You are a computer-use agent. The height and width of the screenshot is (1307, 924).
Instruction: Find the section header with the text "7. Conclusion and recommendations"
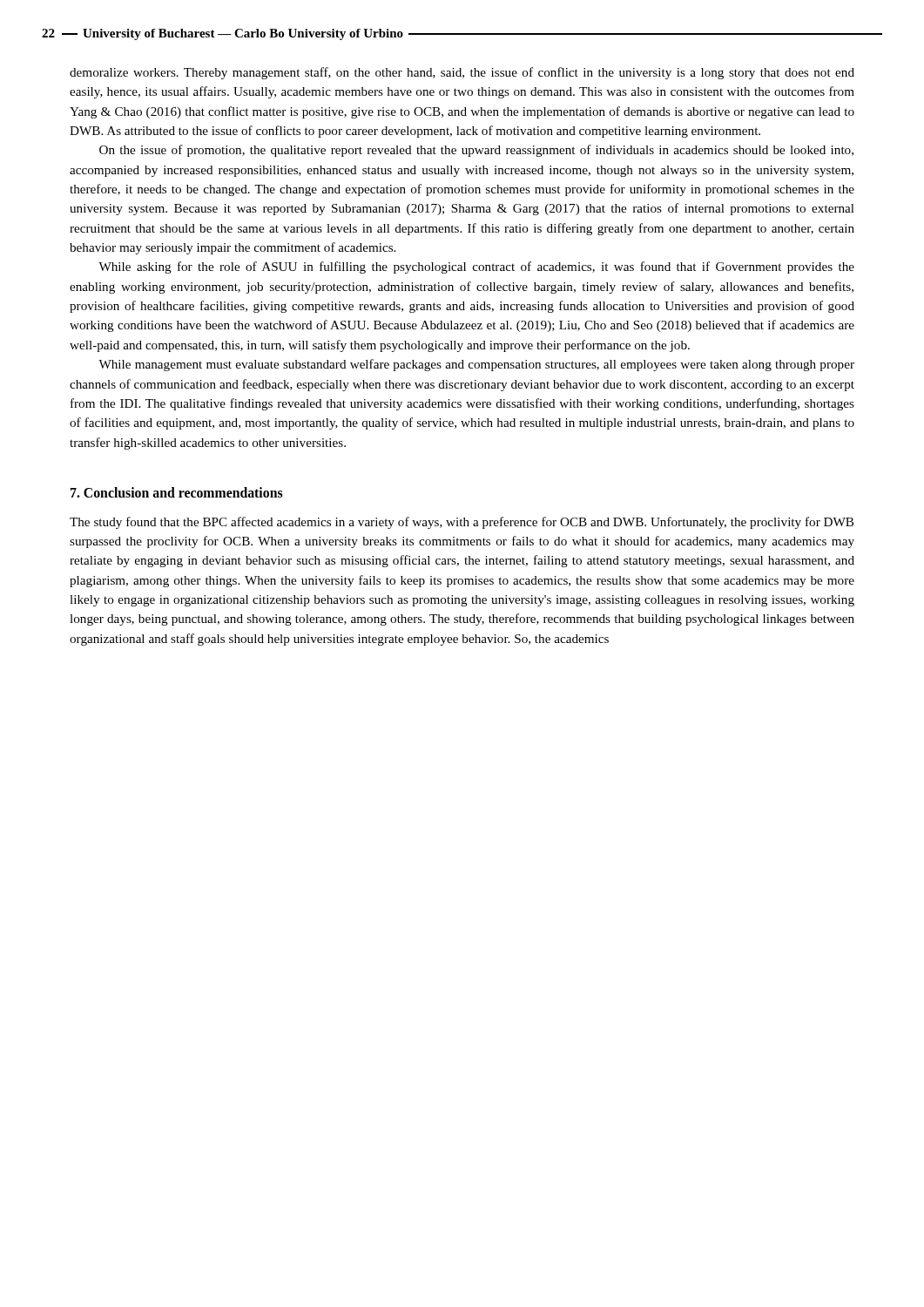176,493
